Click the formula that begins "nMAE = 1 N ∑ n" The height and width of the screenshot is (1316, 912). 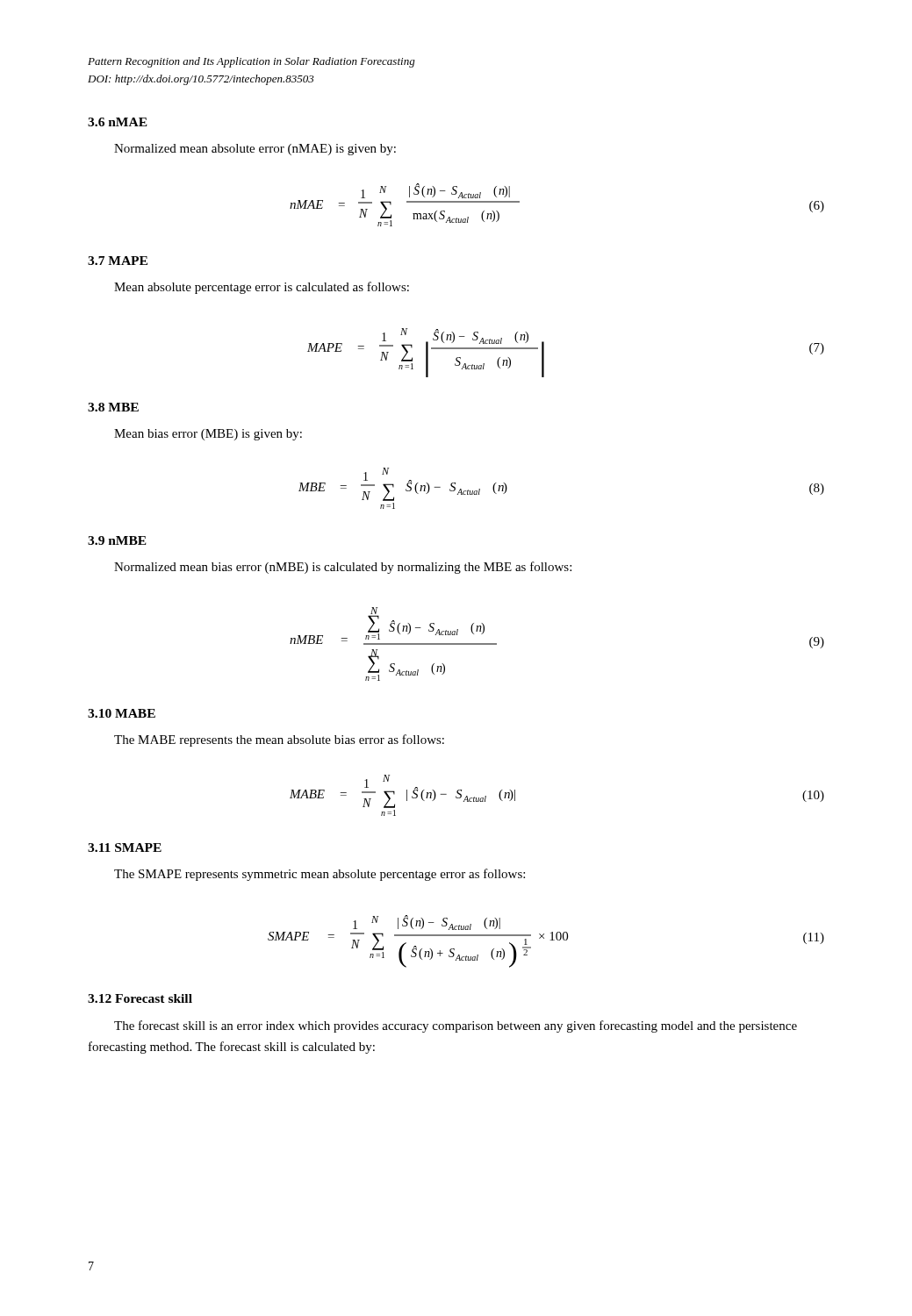435,191
